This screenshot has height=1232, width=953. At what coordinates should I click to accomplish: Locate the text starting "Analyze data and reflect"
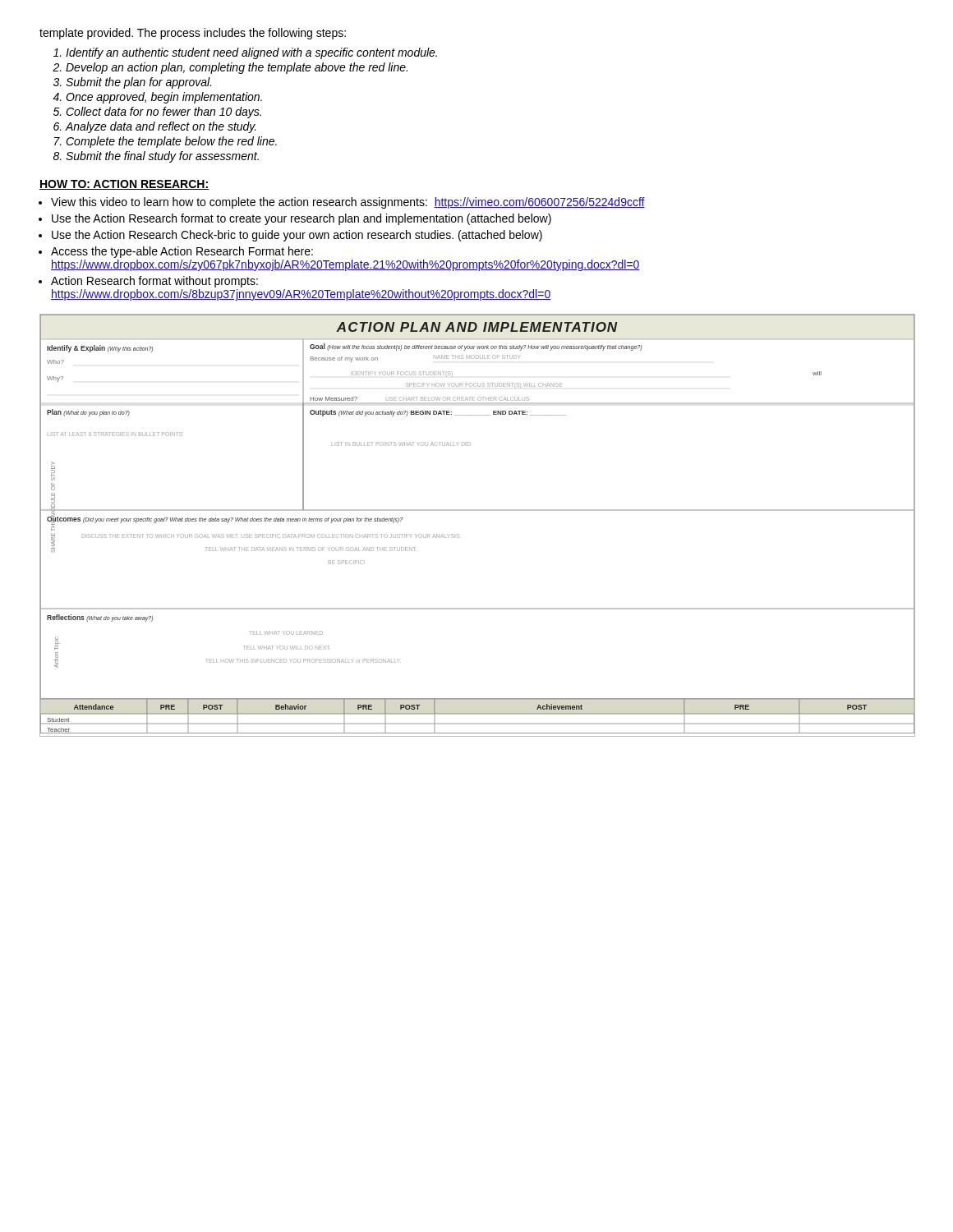point(162,126)
